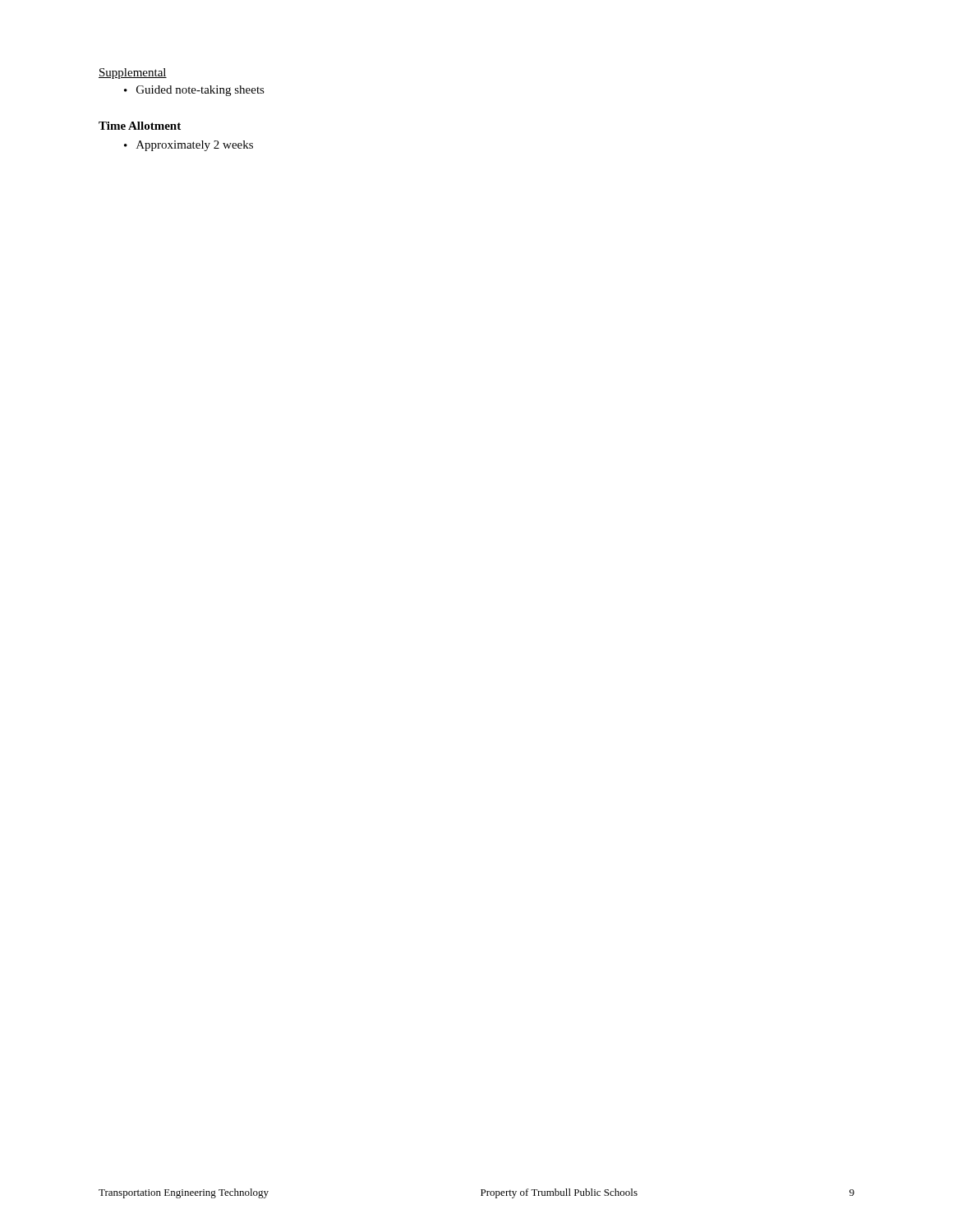The width and height of the screenshot is (953, 1232).
Task: Locate a section header
Action: (x=140, y=126)
